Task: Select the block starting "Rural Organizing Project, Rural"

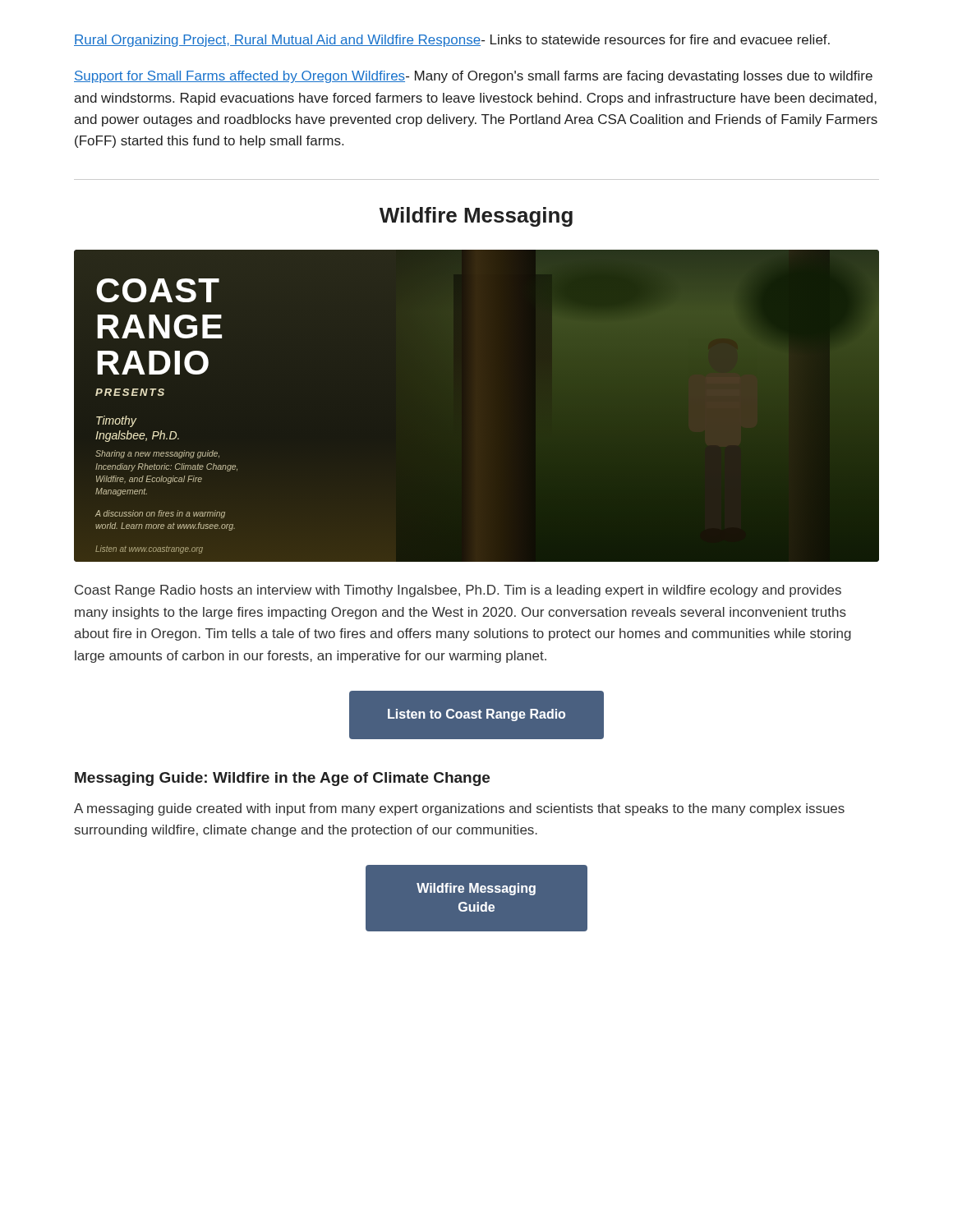Action: pos(452,40)
